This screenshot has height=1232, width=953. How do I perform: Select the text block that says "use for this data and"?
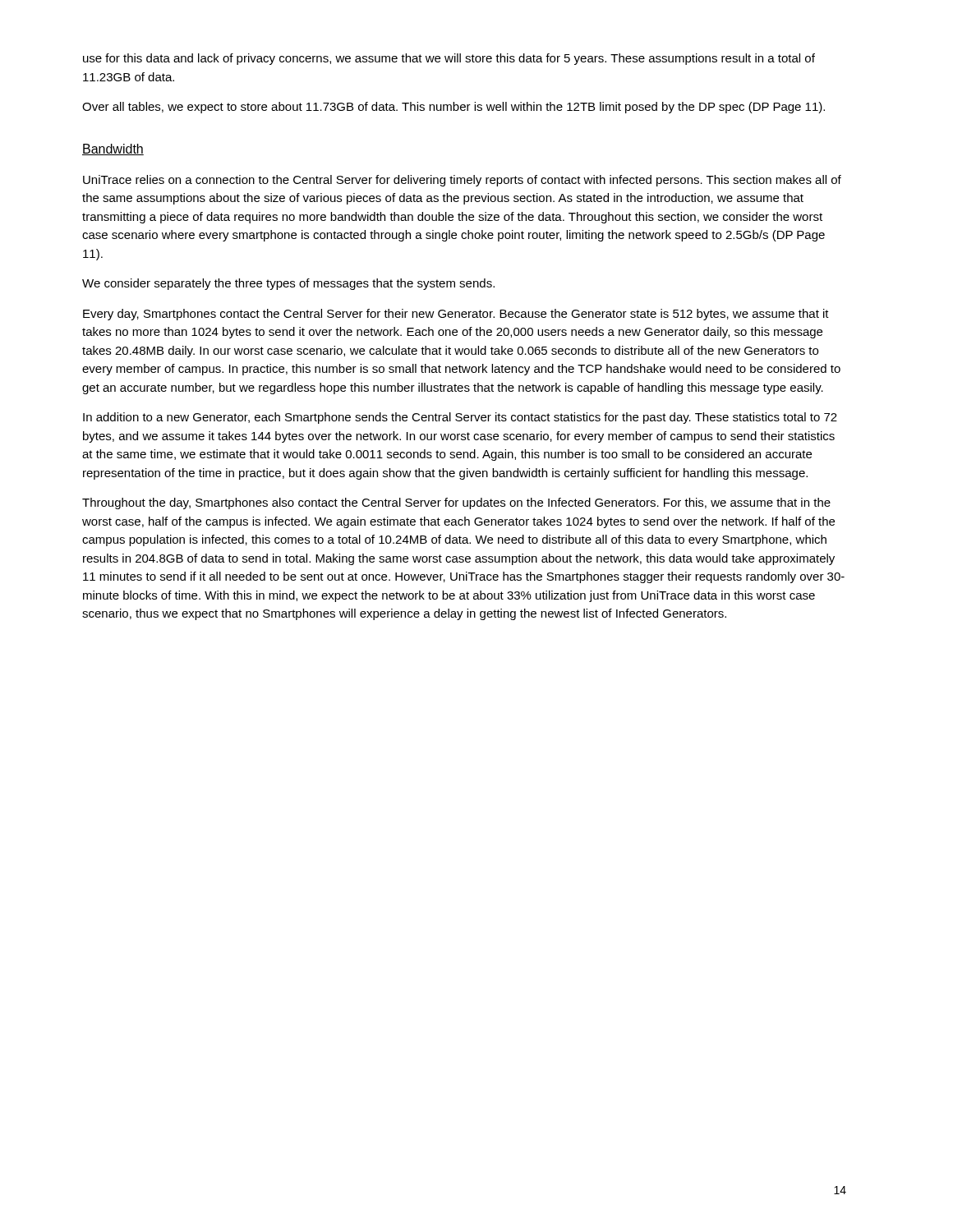[464, 68]
